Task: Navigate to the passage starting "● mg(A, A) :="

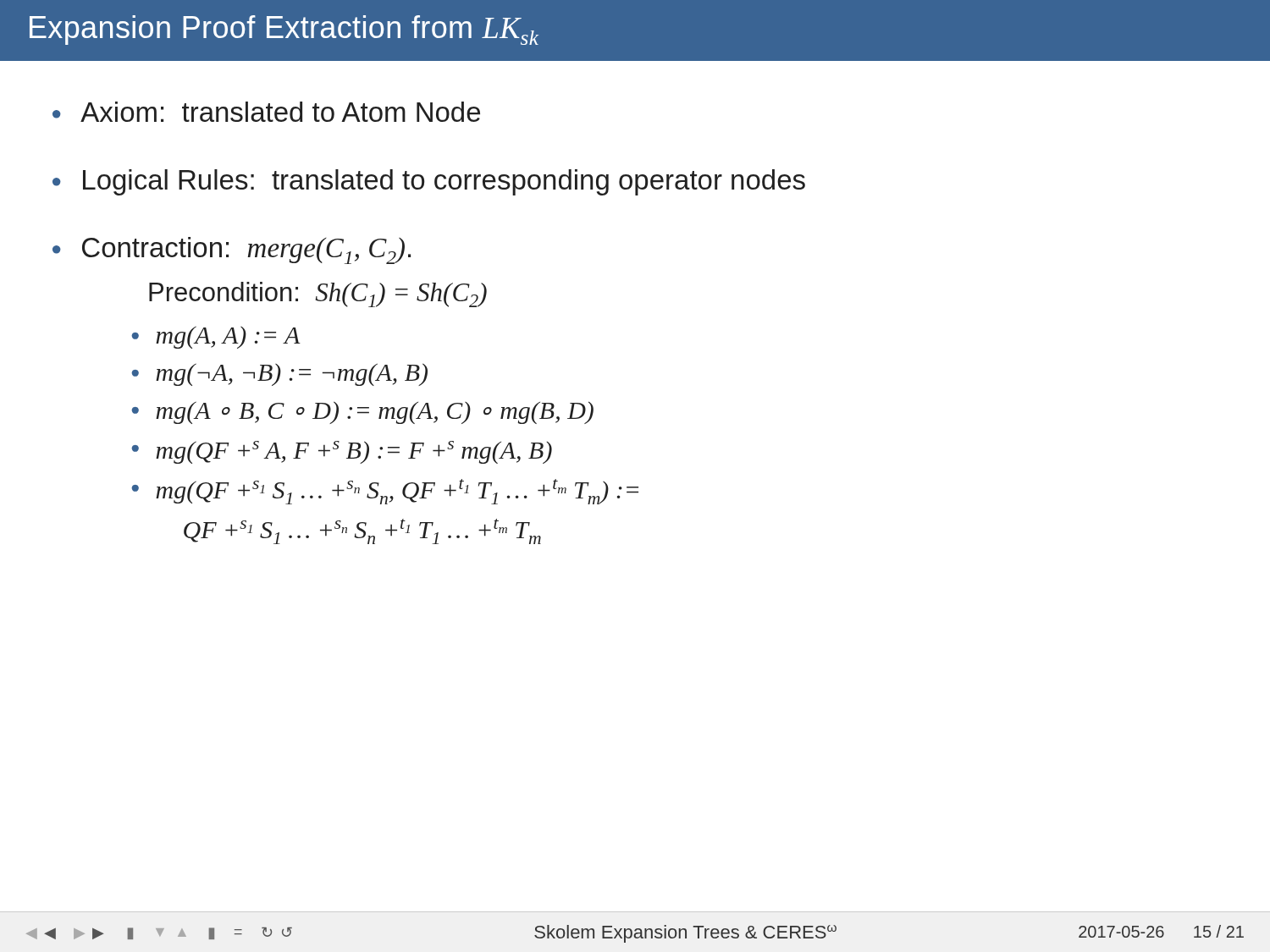Action: [x=215, y=335]
